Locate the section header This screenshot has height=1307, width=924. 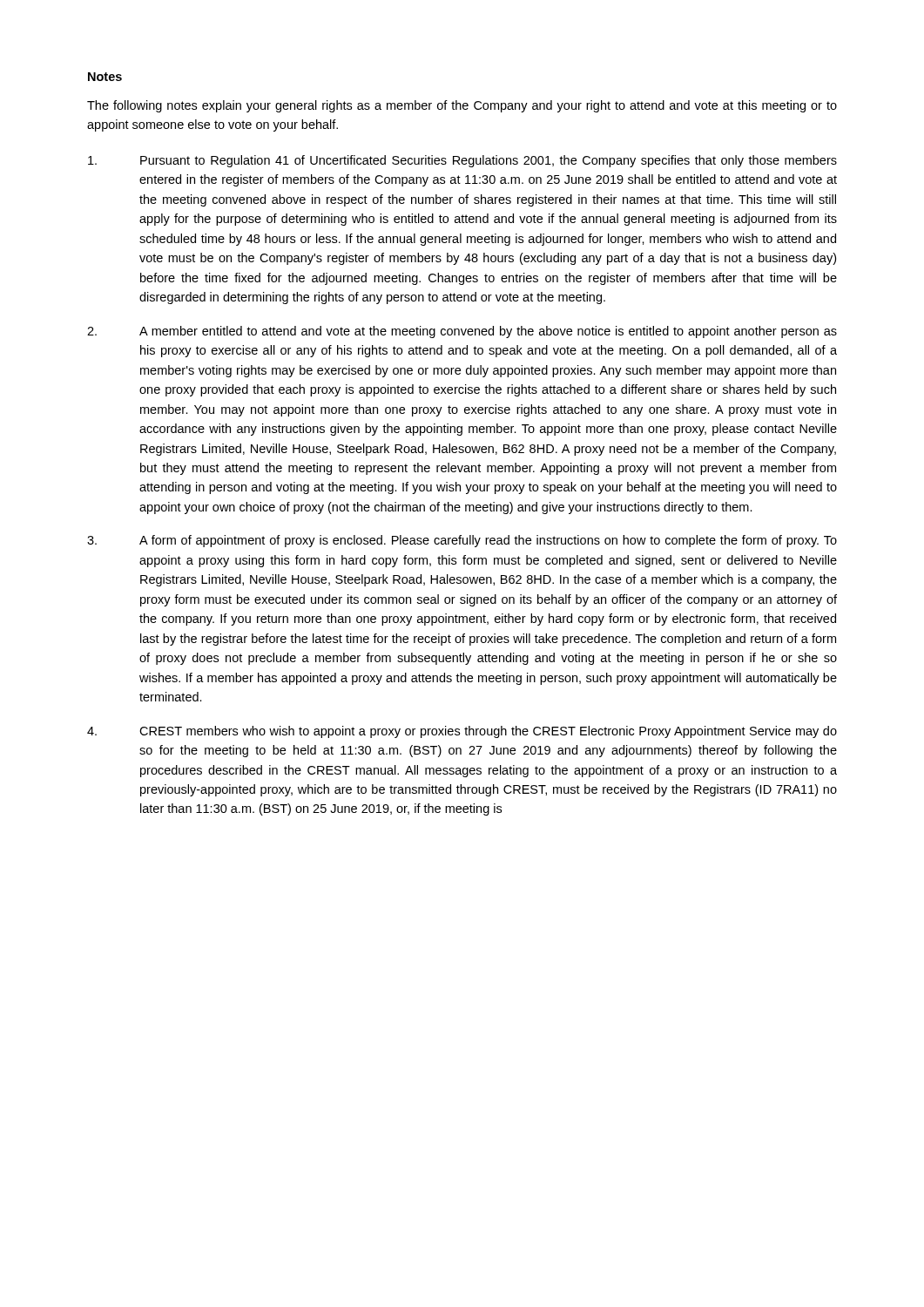coord(105,77)
